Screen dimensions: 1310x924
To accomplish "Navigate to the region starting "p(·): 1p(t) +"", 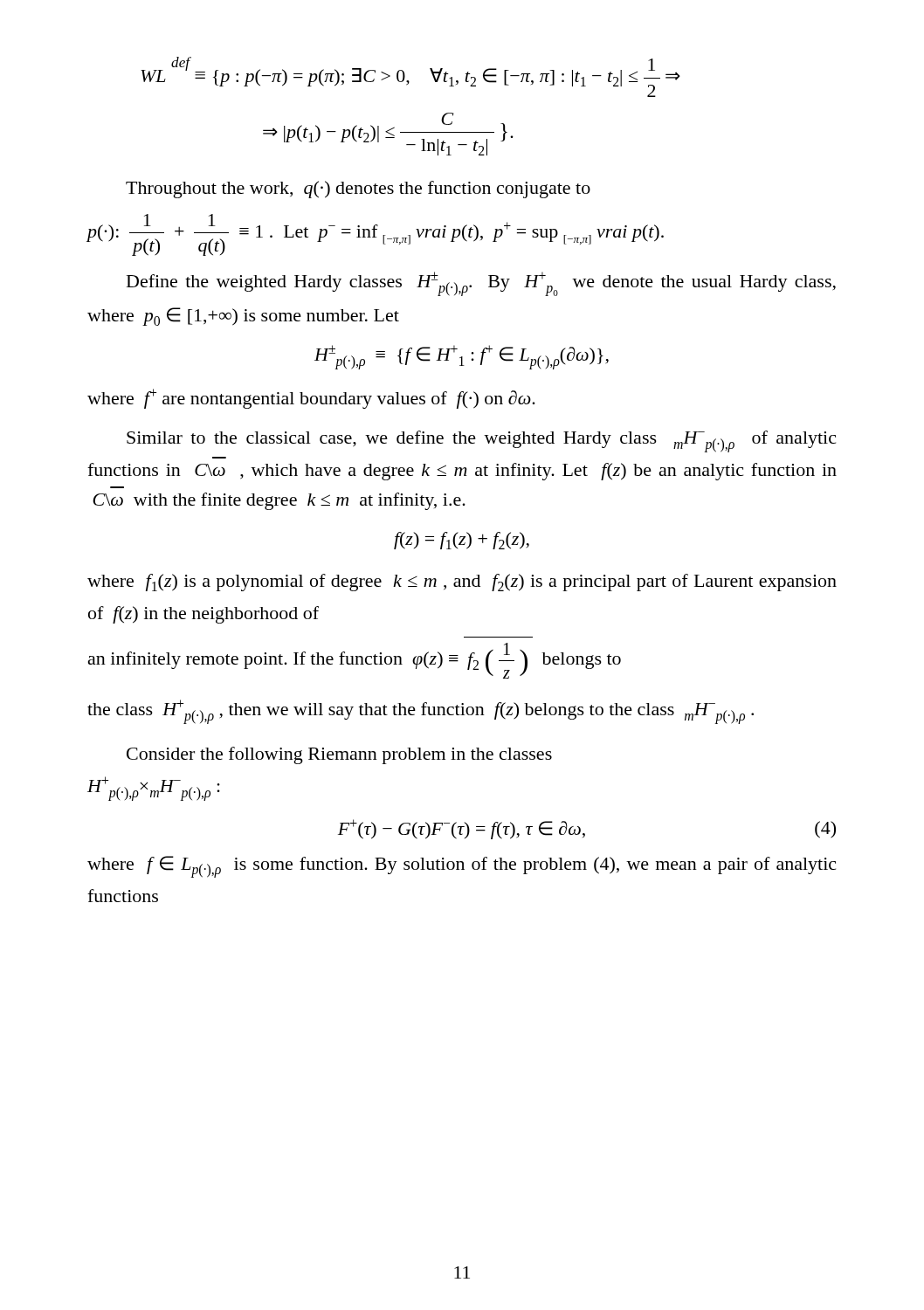I will (376, 233).
